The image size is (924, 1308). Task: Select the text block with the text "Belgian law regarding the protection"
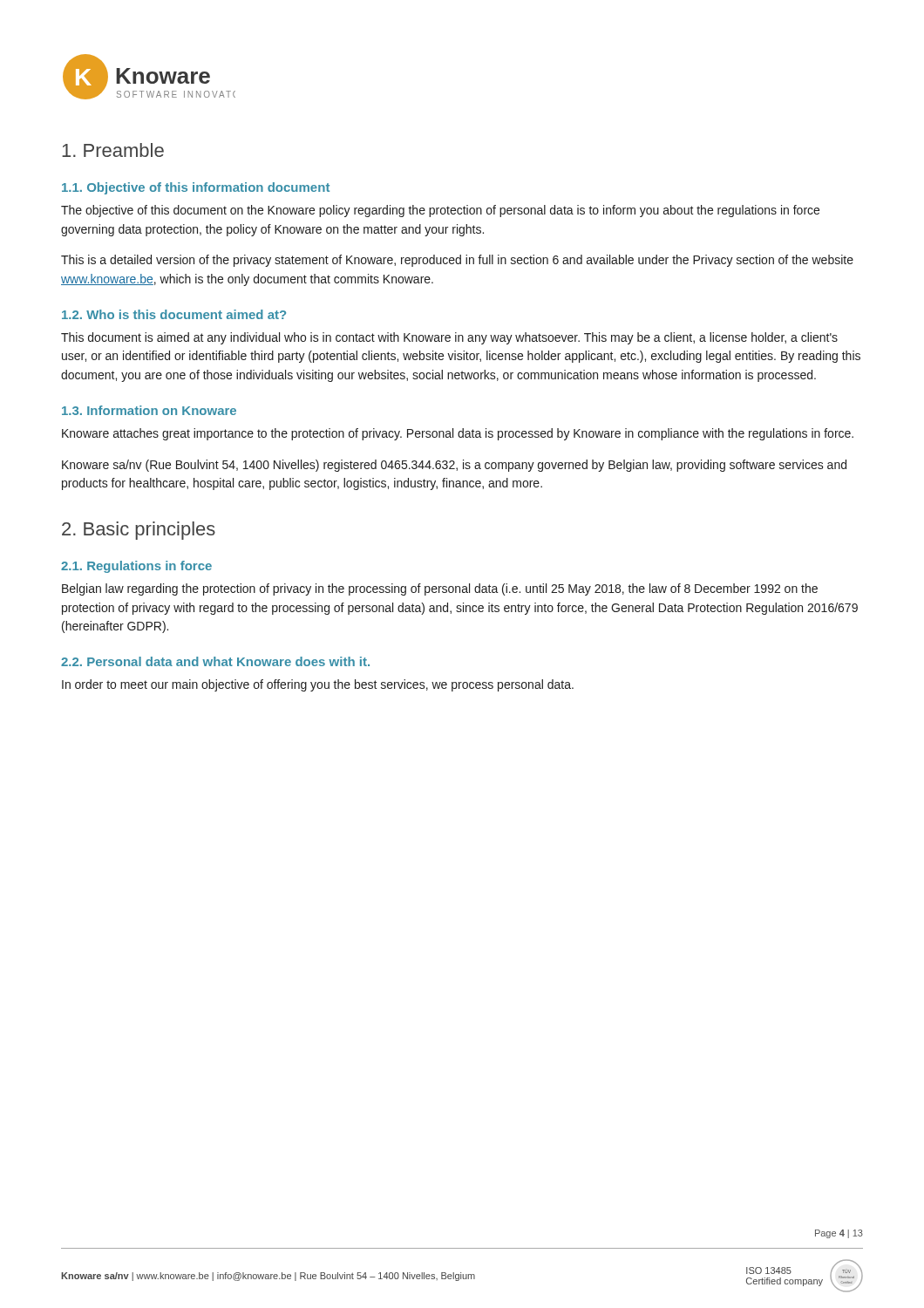coord(462,608)
